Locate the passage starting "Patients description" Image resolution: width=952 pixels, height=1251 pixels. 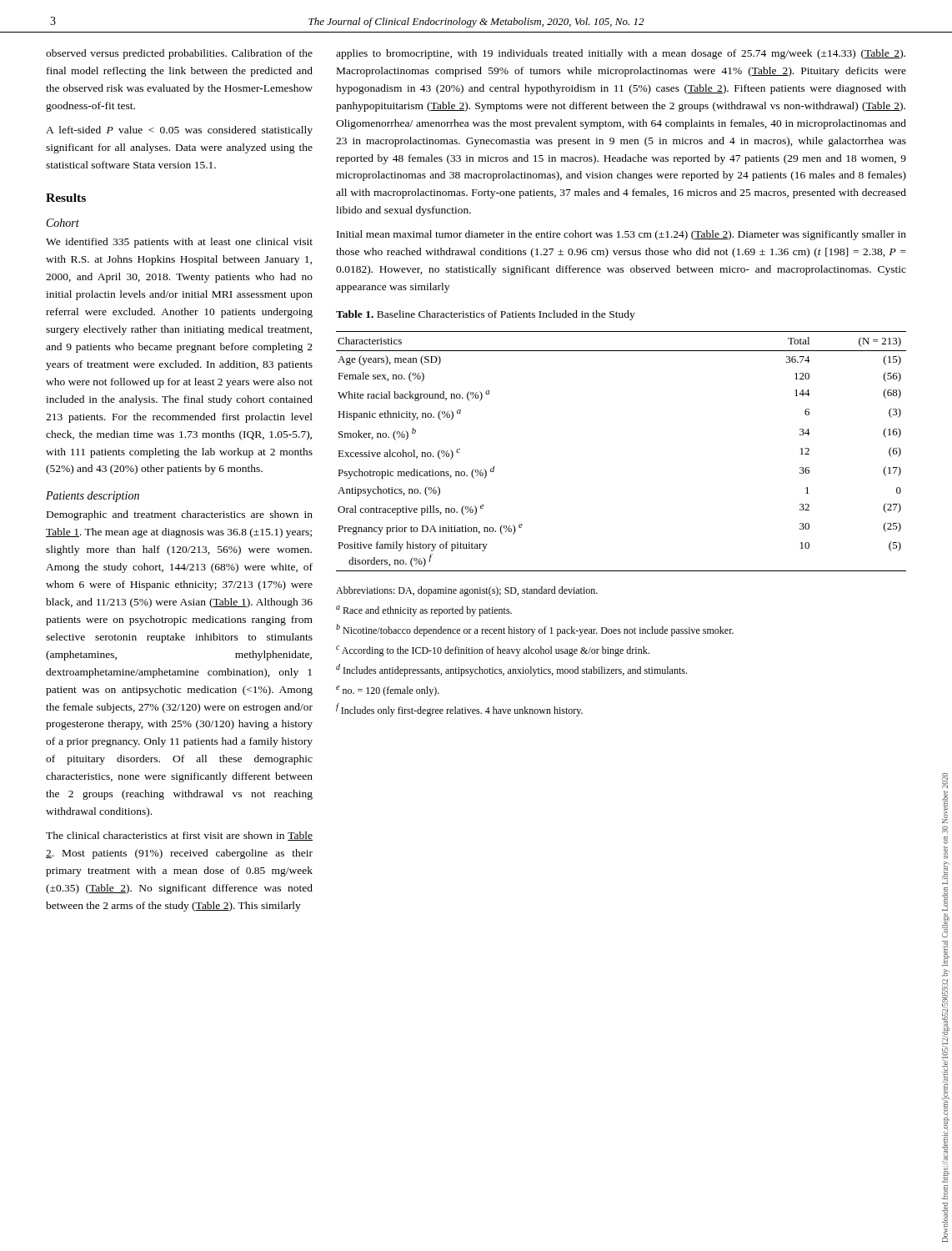click(x=93, y=496)
